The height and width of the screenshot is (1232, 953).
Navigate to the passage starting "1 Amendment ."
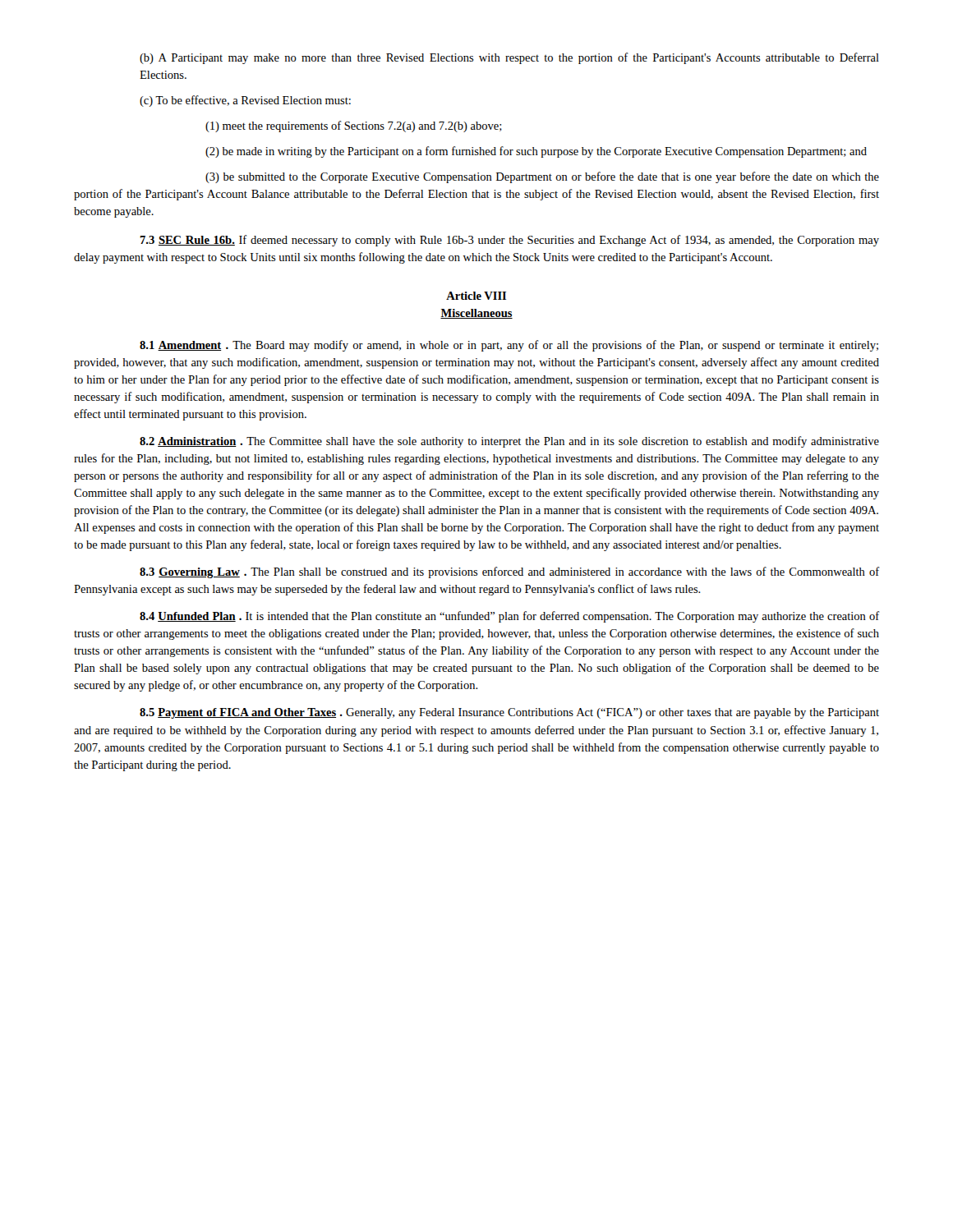tap(476, 380)
